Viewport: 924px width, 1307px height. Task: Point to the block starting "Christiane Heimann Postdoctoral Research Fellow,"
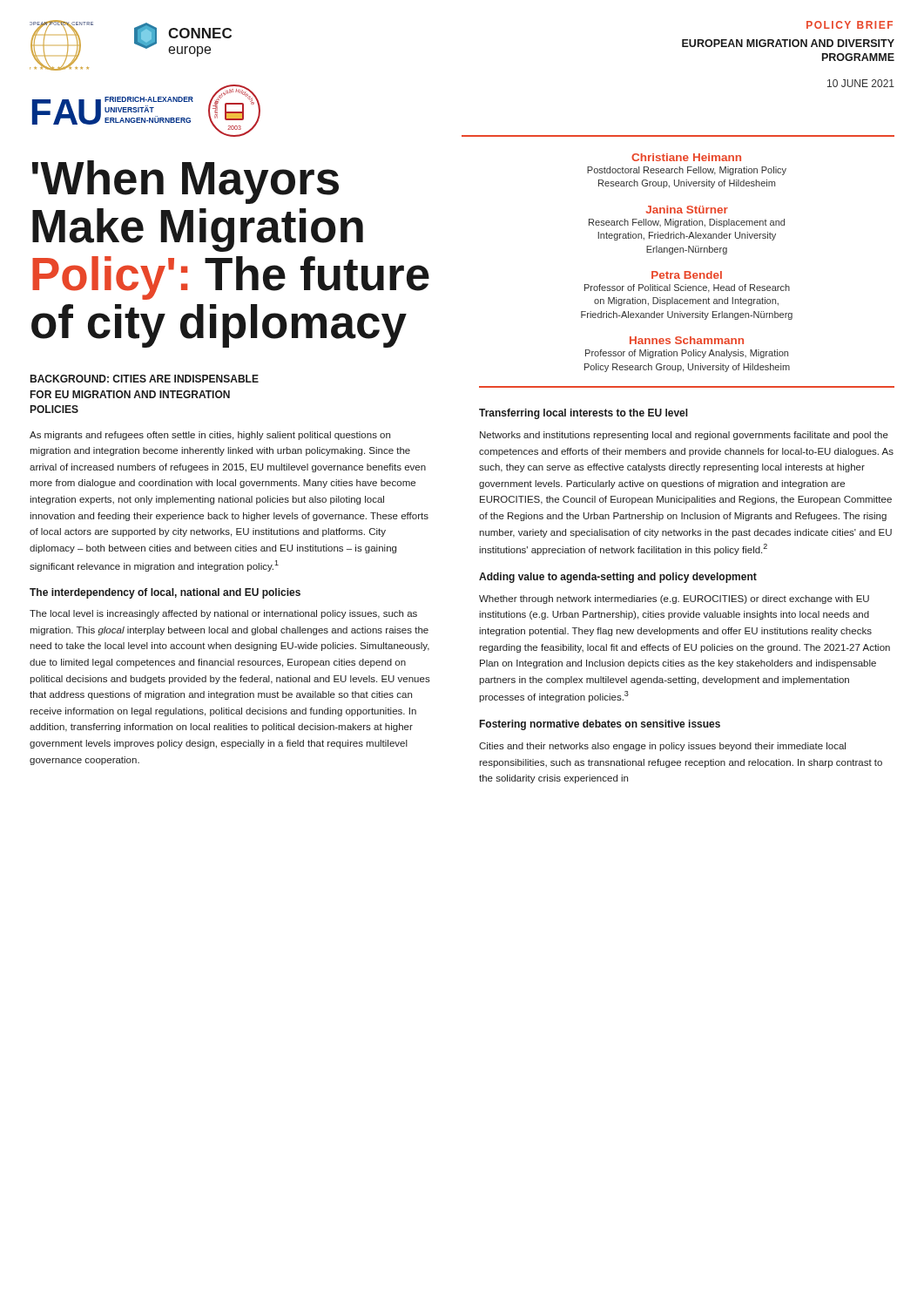pyautogui.click(x=687, y=171)
